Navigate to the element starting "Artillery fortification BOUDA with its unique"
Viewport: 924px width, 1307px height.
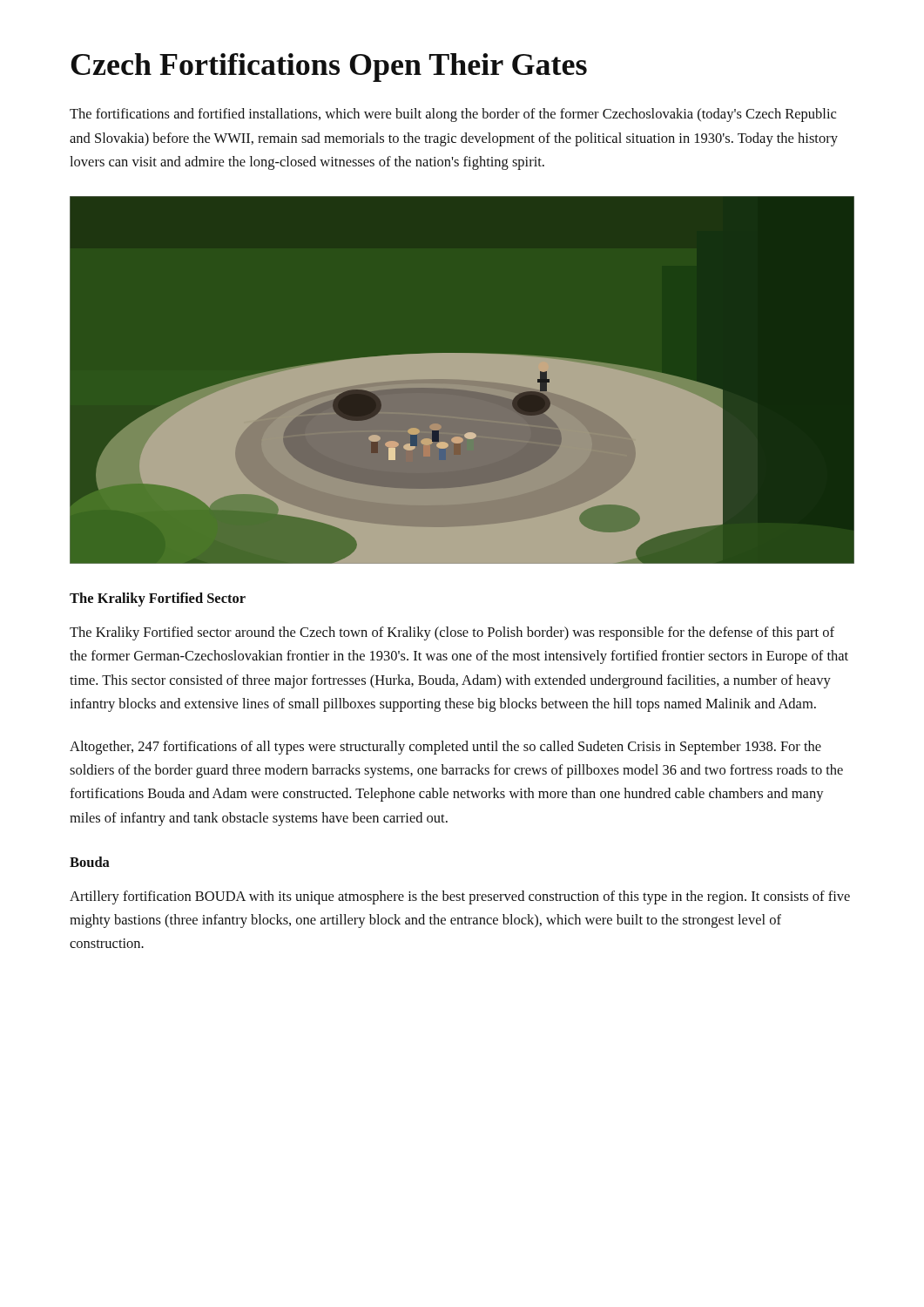pos(460,920)
